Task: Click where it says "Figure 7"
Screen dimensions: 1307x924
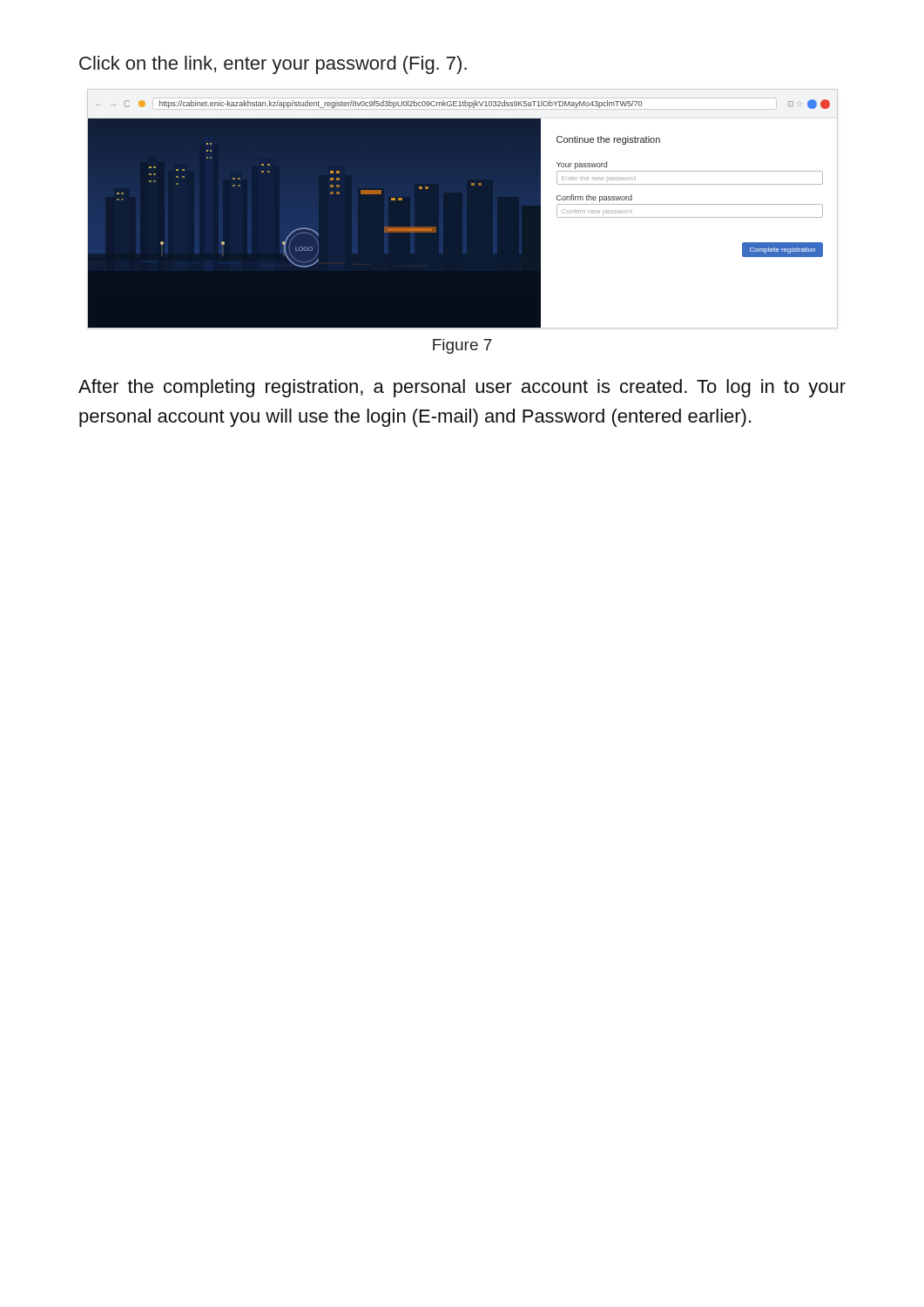Action: pyautogui.click(x=462, y=345)
